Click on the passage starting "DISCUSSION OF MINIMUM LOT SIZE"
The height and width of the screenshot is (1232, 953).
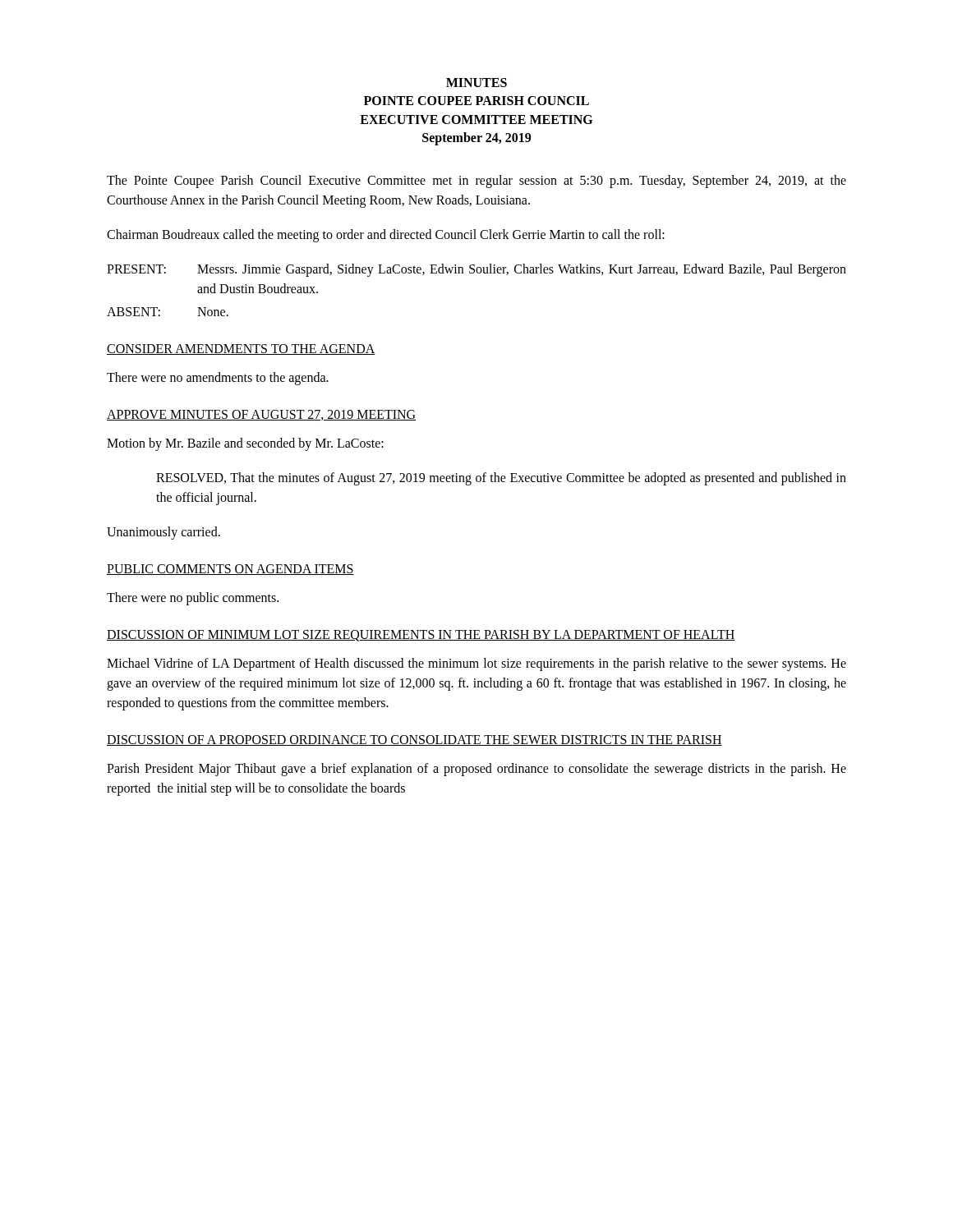(x=421, y=634)
